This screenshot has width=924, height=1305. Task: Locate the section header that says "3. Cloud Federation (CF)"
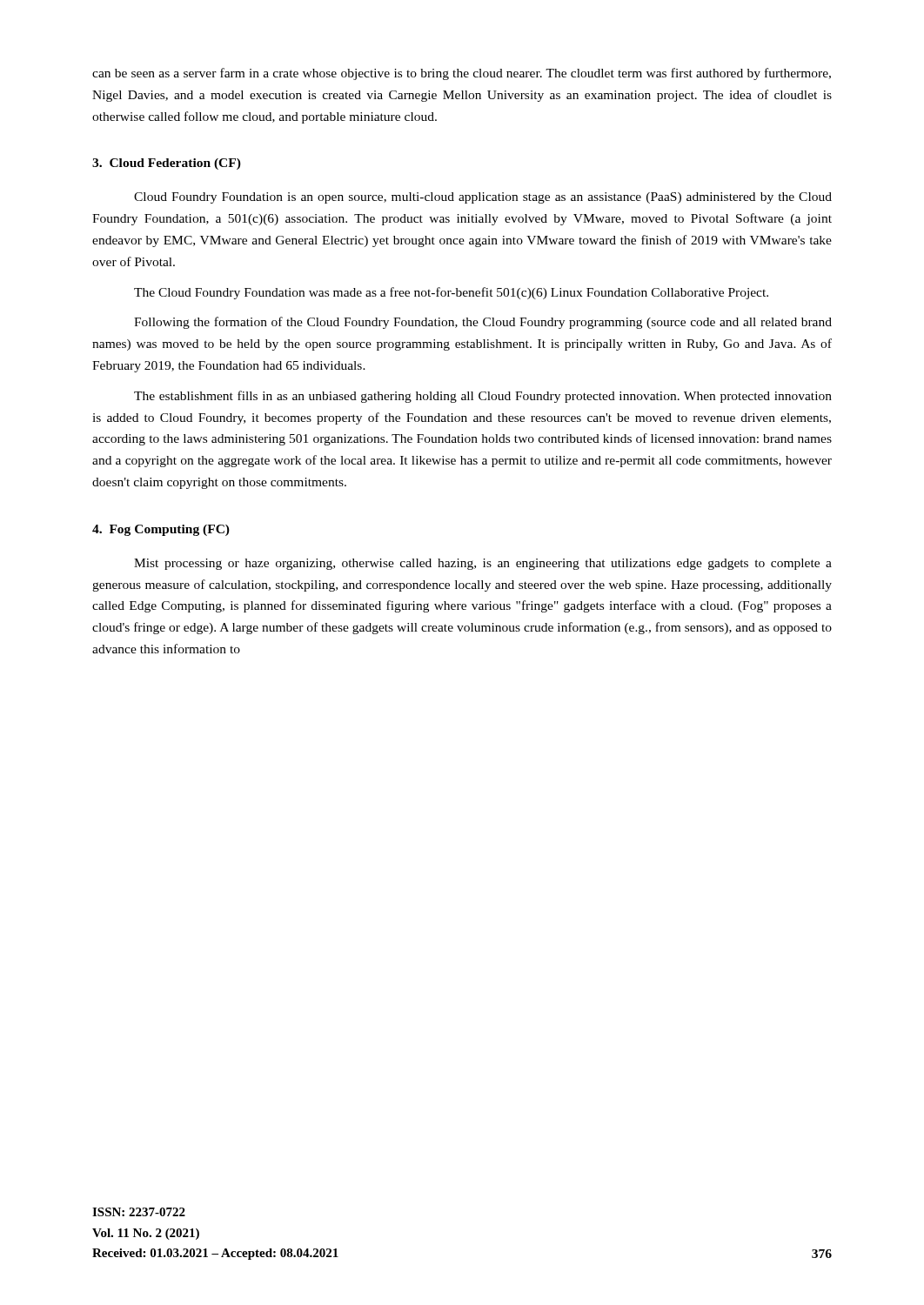[167, 163]
